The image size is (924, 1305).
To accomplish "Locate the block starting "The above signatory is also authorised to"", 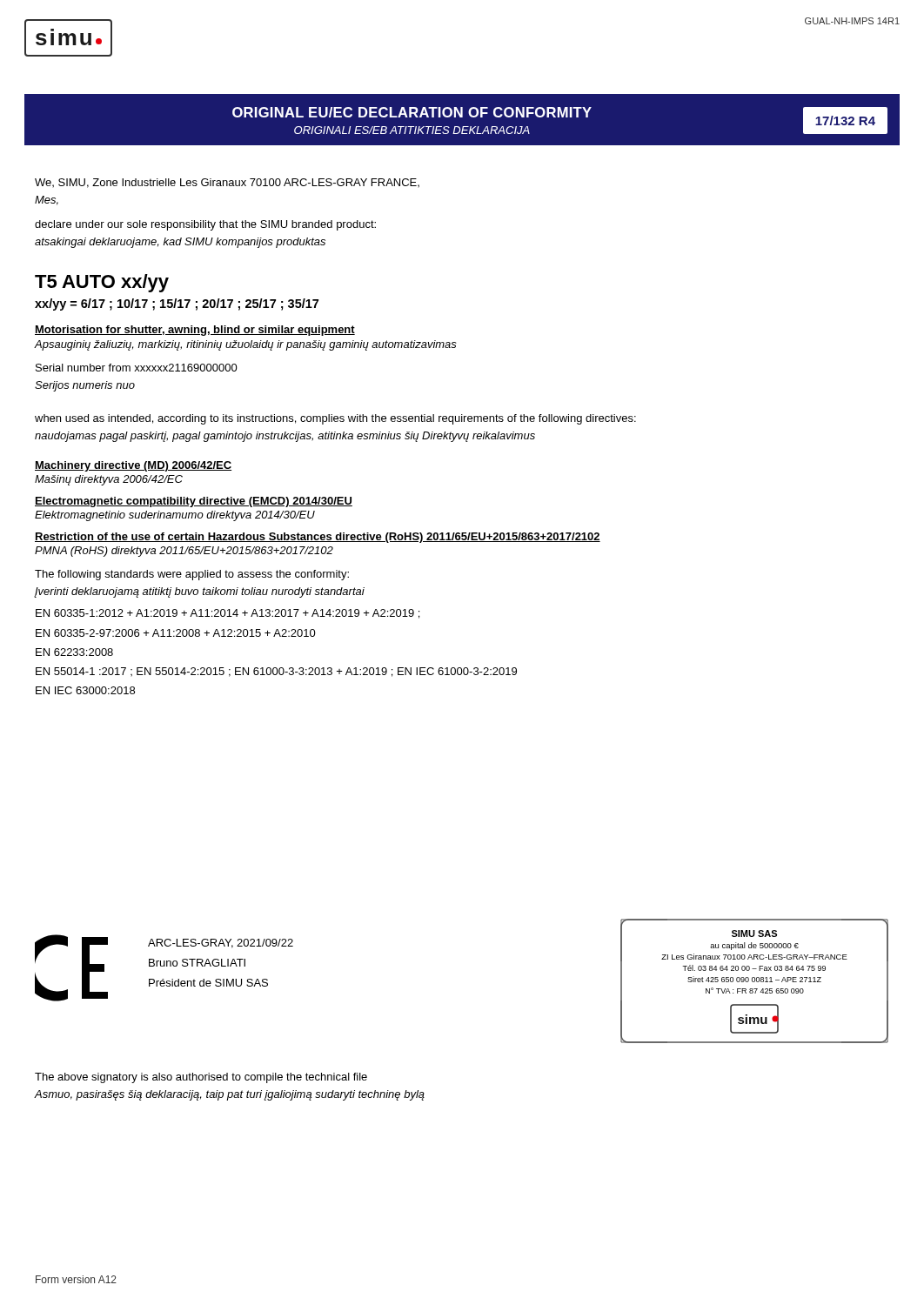I will (x=230, y=1085).
